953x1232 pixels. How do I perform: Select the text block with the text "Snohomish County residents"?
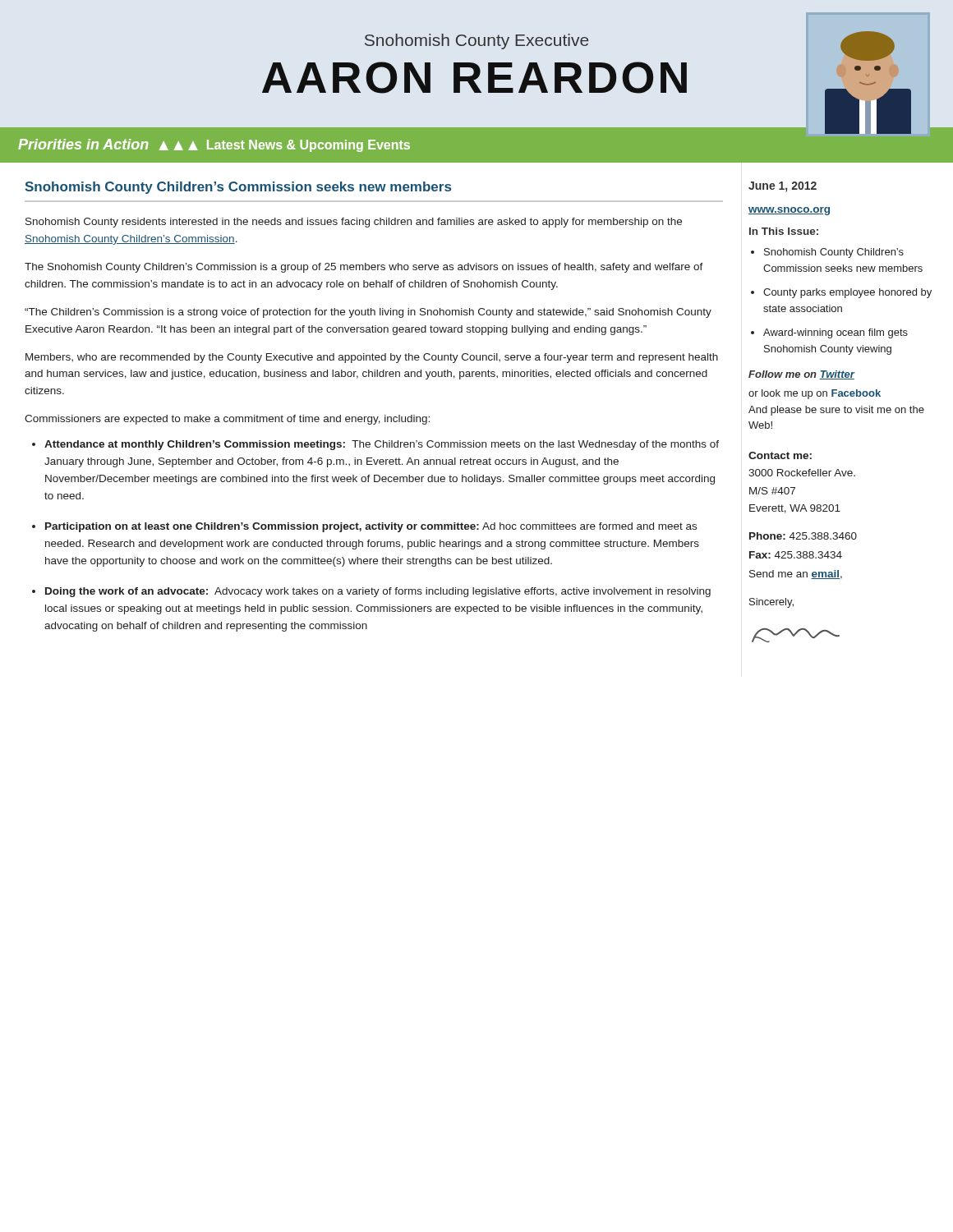tap(354, 230)
